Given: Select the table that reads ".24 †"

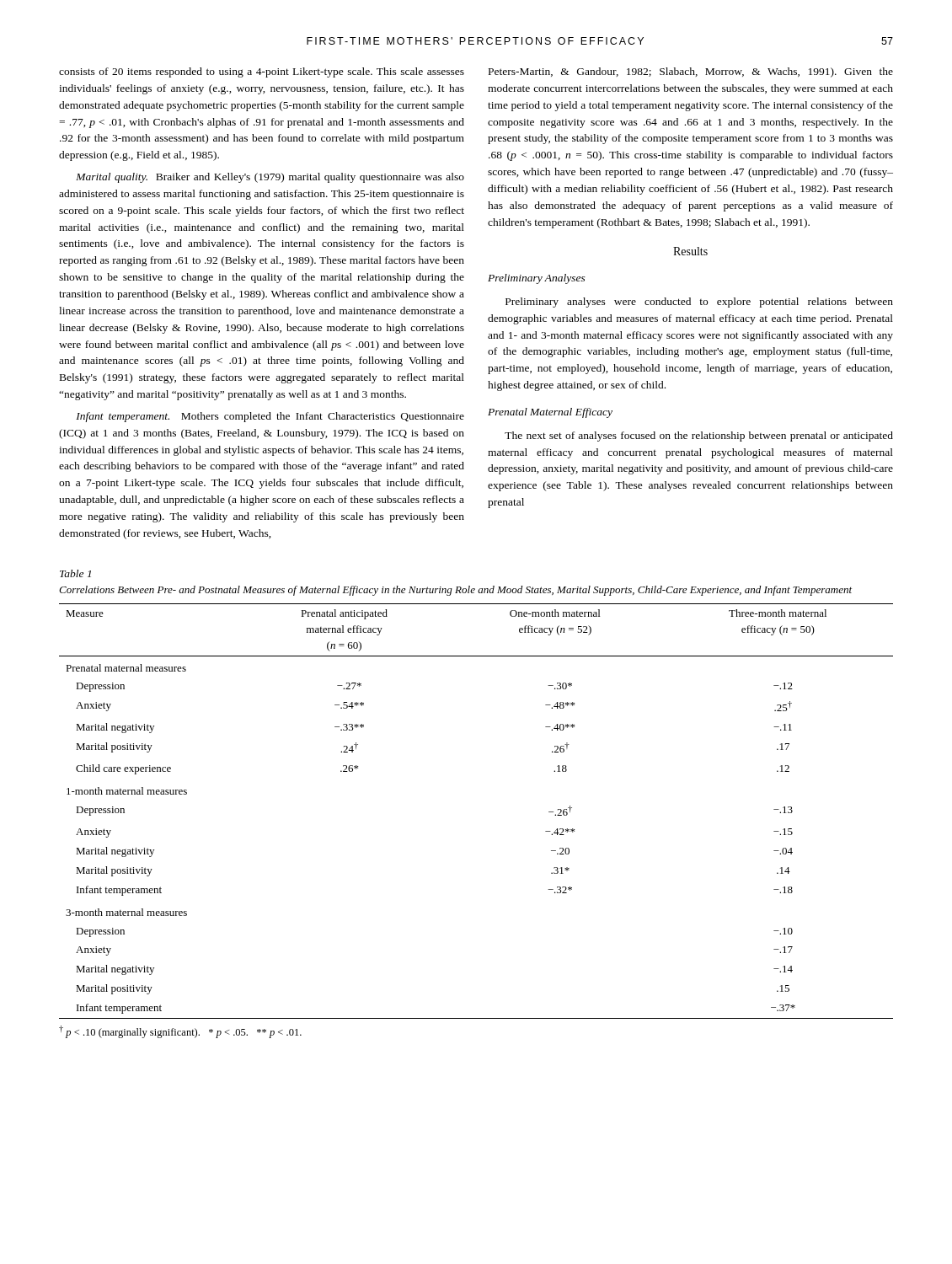Looking at the screenshot, I should (x=476, y=811).
